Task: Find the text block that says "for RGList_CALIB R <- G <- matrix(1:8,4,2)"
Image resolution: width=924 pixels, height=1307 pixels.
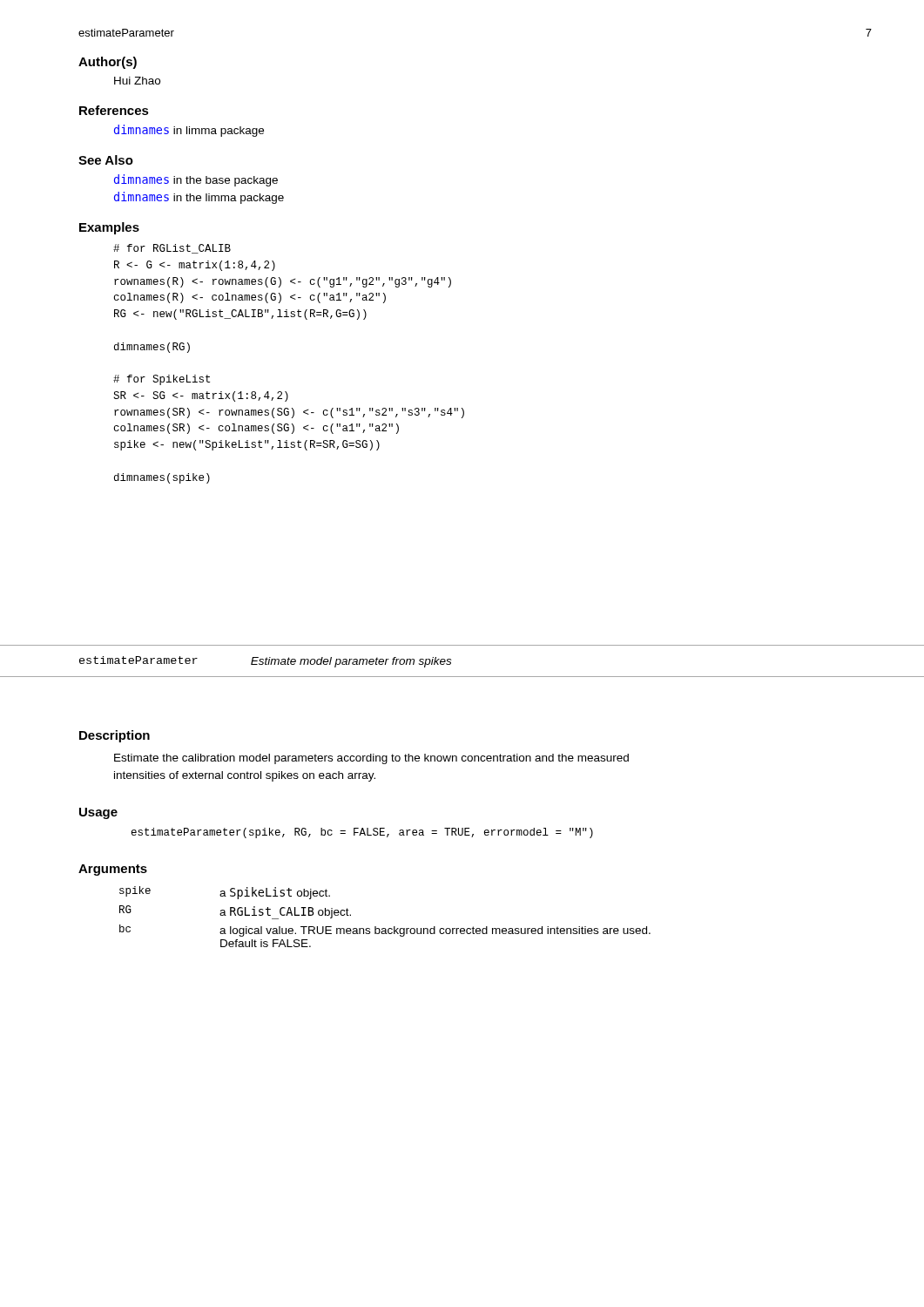Action: point(172,249)
